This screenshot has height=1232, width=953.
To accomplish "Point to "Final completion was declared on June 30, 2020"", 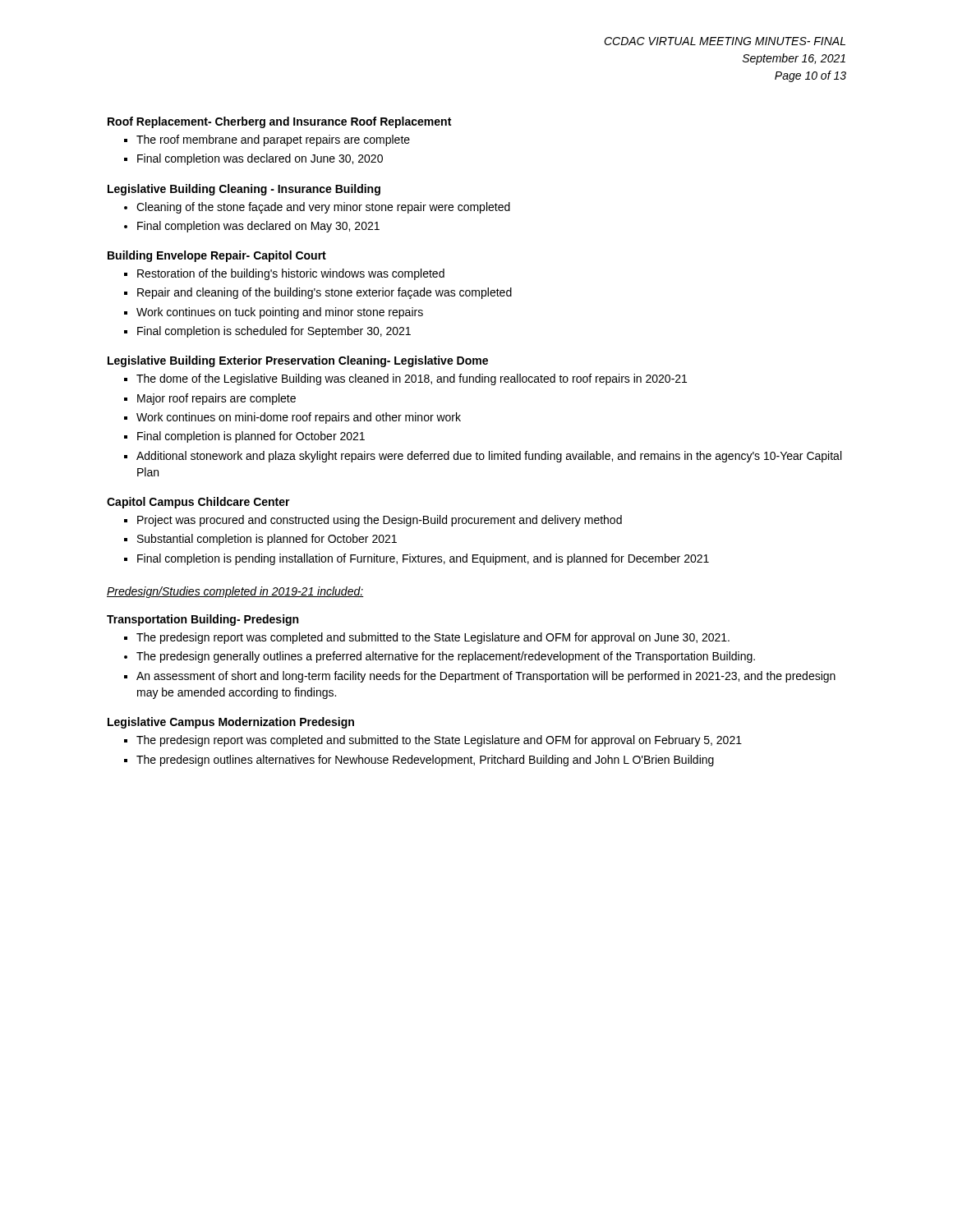I will point(260,159).
